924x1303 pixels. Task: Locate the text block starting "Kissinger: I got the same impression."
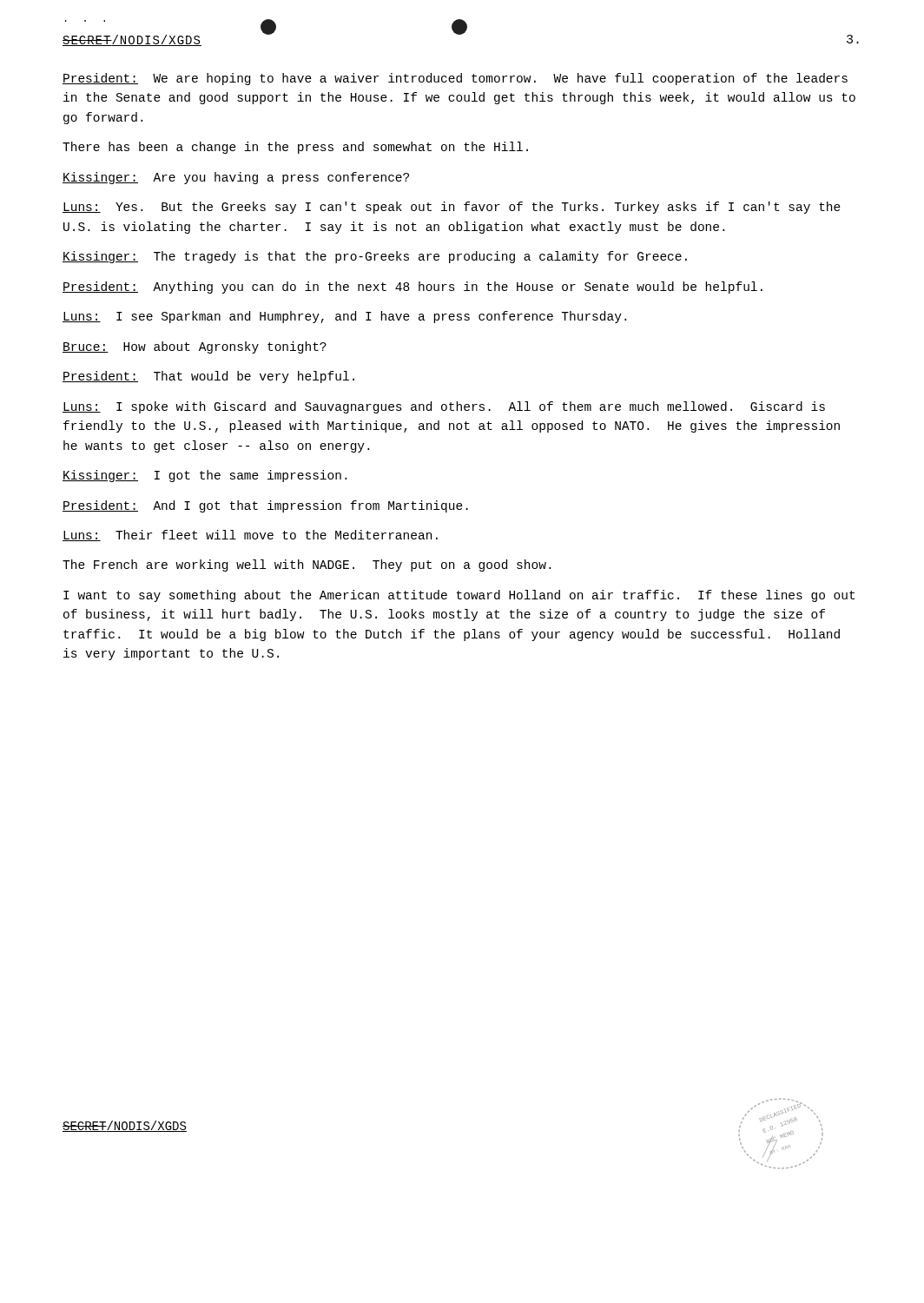[206, 476]
